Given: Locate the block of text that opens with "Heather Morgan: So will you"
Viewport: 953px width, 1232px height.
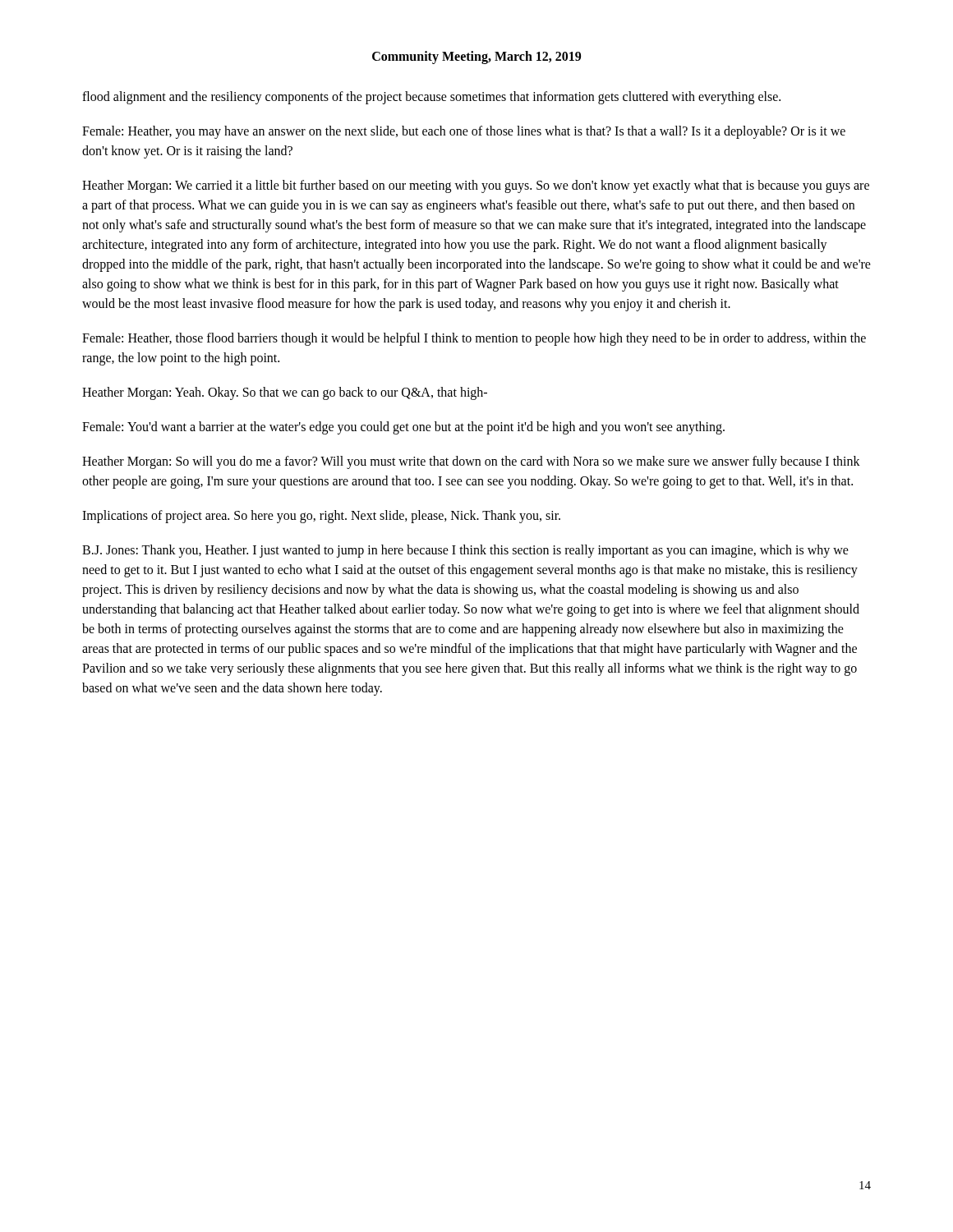Looking at the screenshot, I should click(x=471, y=471).
